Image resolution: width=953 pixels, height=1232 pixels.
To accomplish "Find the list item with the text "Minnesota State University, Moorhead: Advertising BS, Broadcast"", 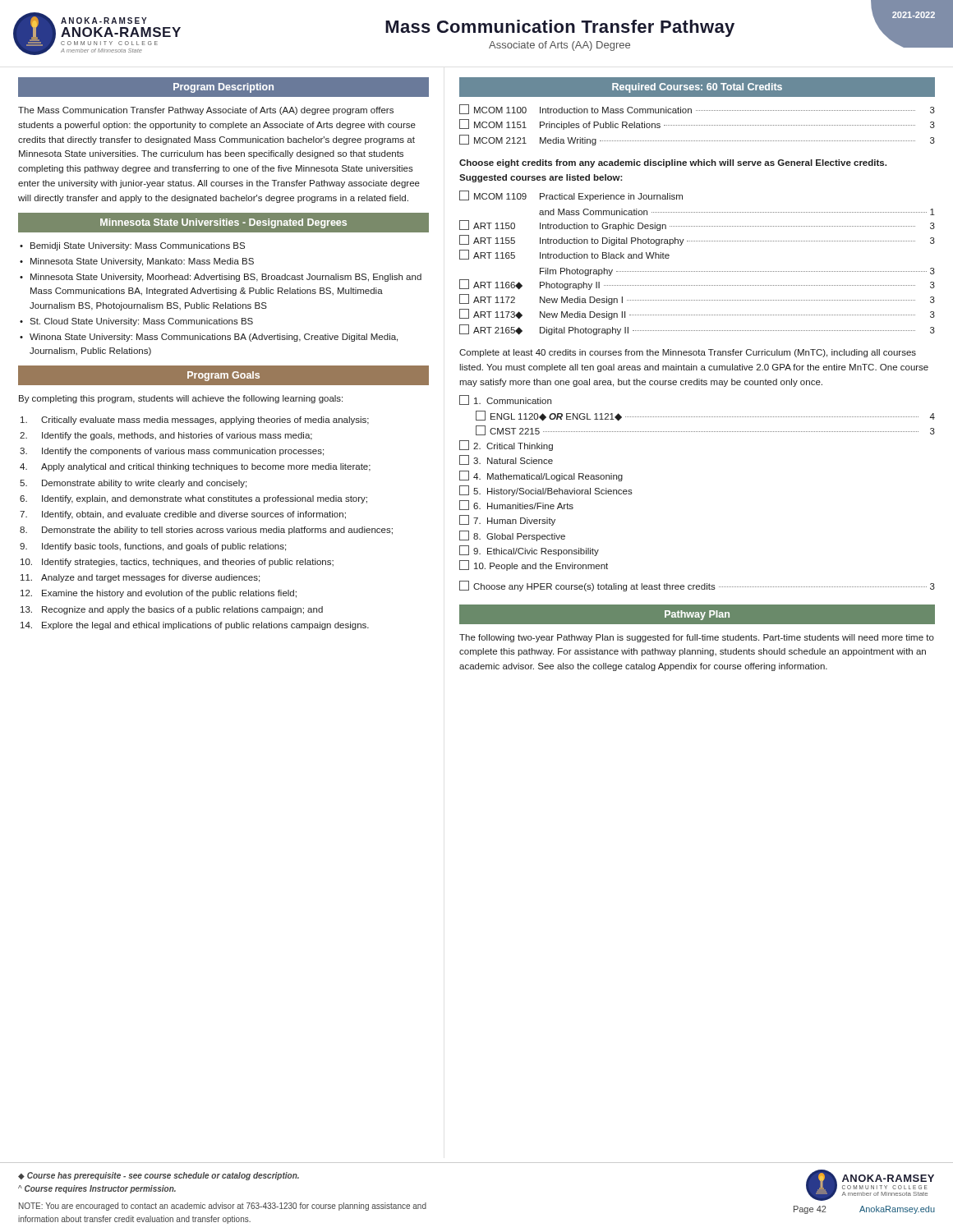I will click(226, 291).
